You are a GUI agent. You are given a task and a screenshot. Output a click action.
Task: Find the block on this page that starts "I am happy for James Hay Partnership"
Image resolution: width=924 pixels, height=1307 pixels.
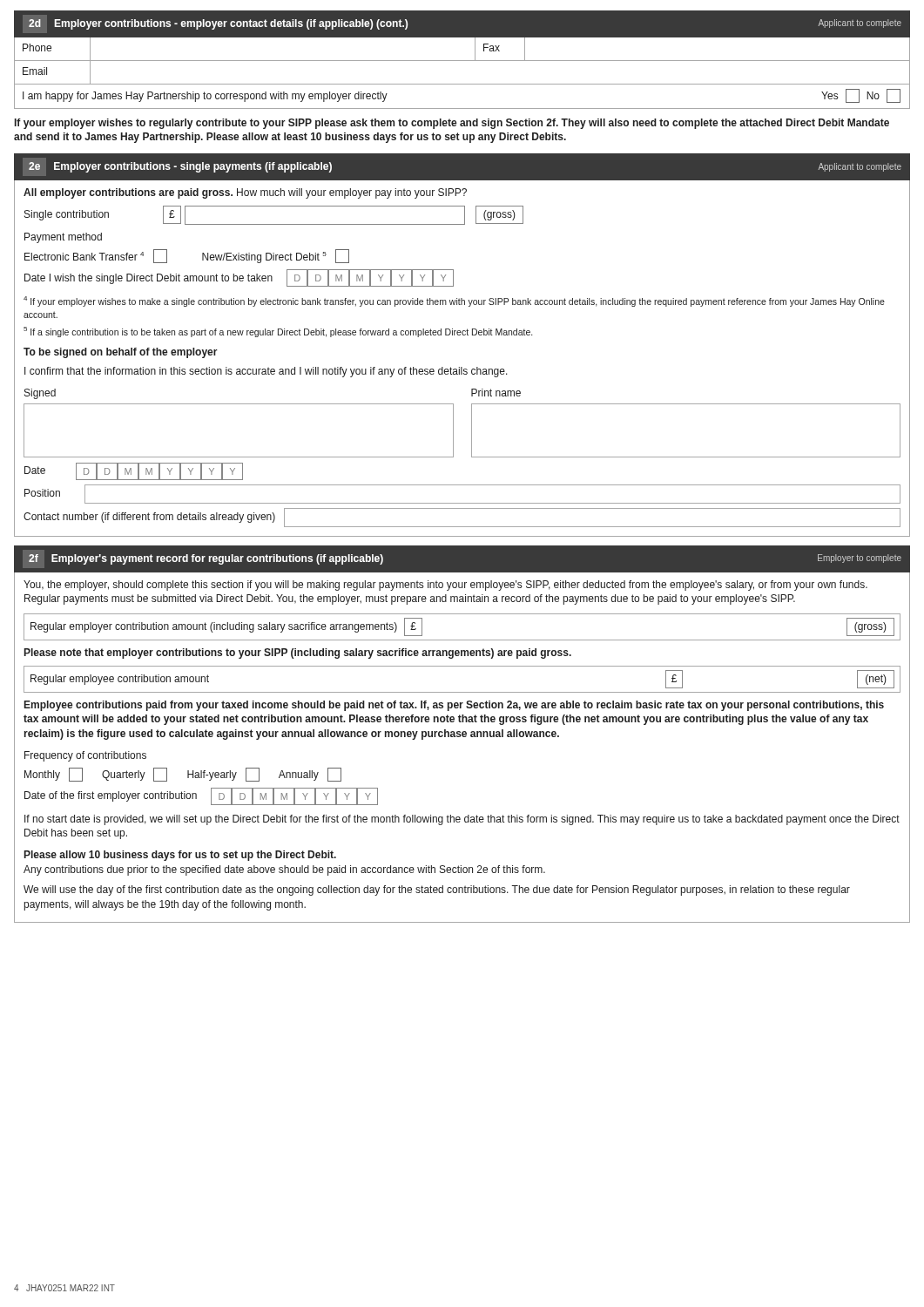point(204,95)
